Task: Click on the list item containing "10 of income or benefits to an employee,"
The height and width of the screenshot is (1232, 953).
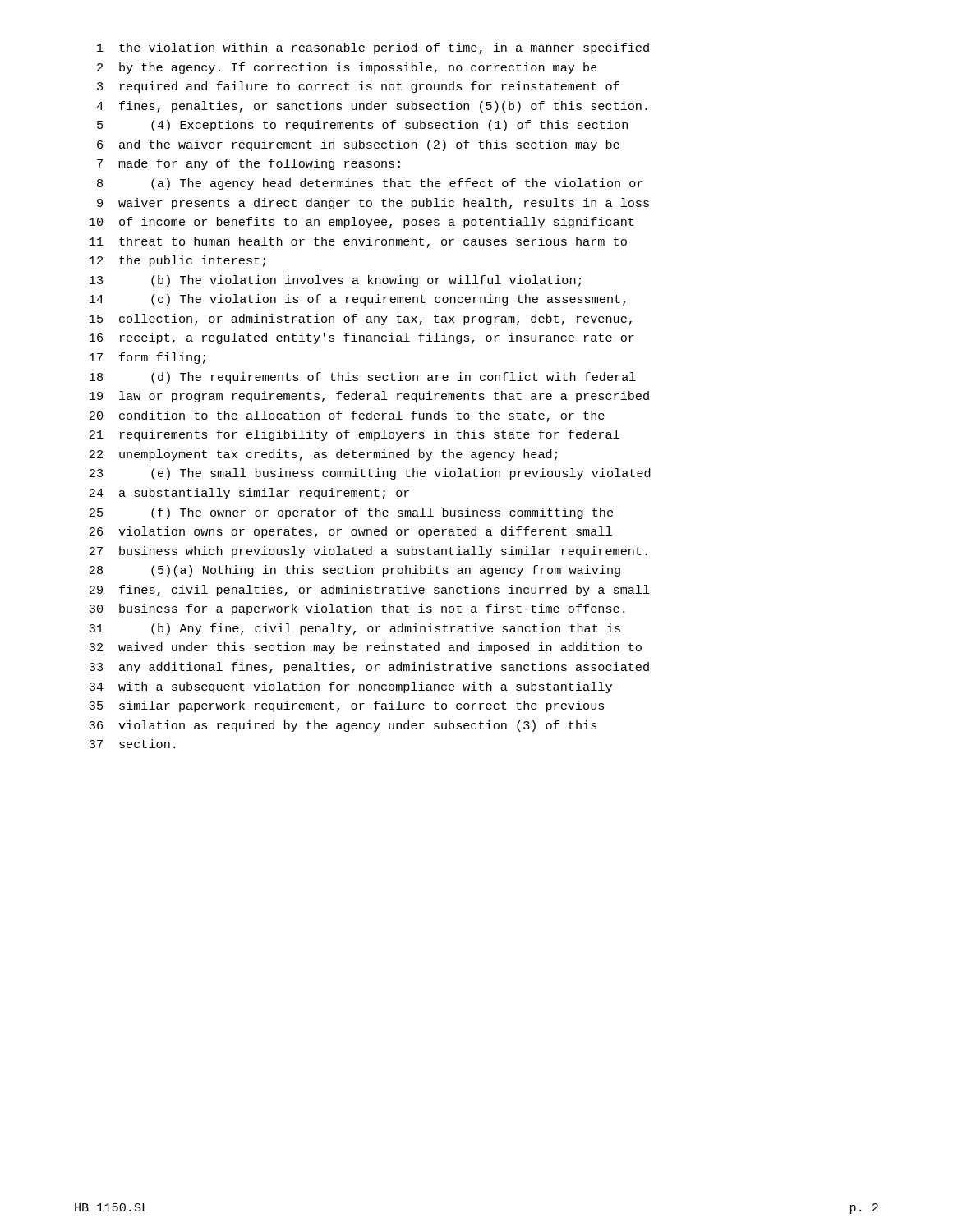Action: [476, 223]
